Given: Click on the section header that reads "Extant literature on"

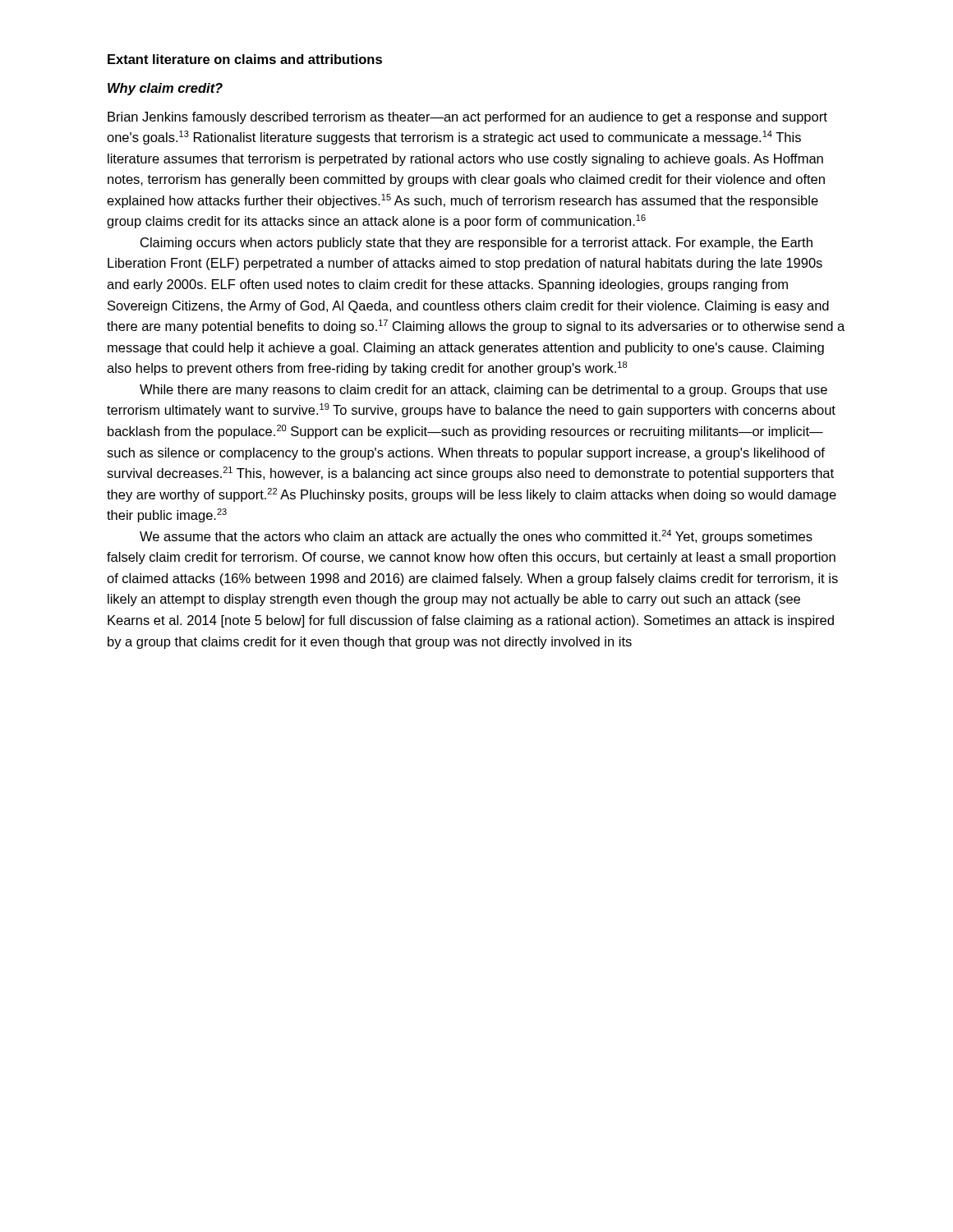Looking at the screenshot, I should point(245,59).
